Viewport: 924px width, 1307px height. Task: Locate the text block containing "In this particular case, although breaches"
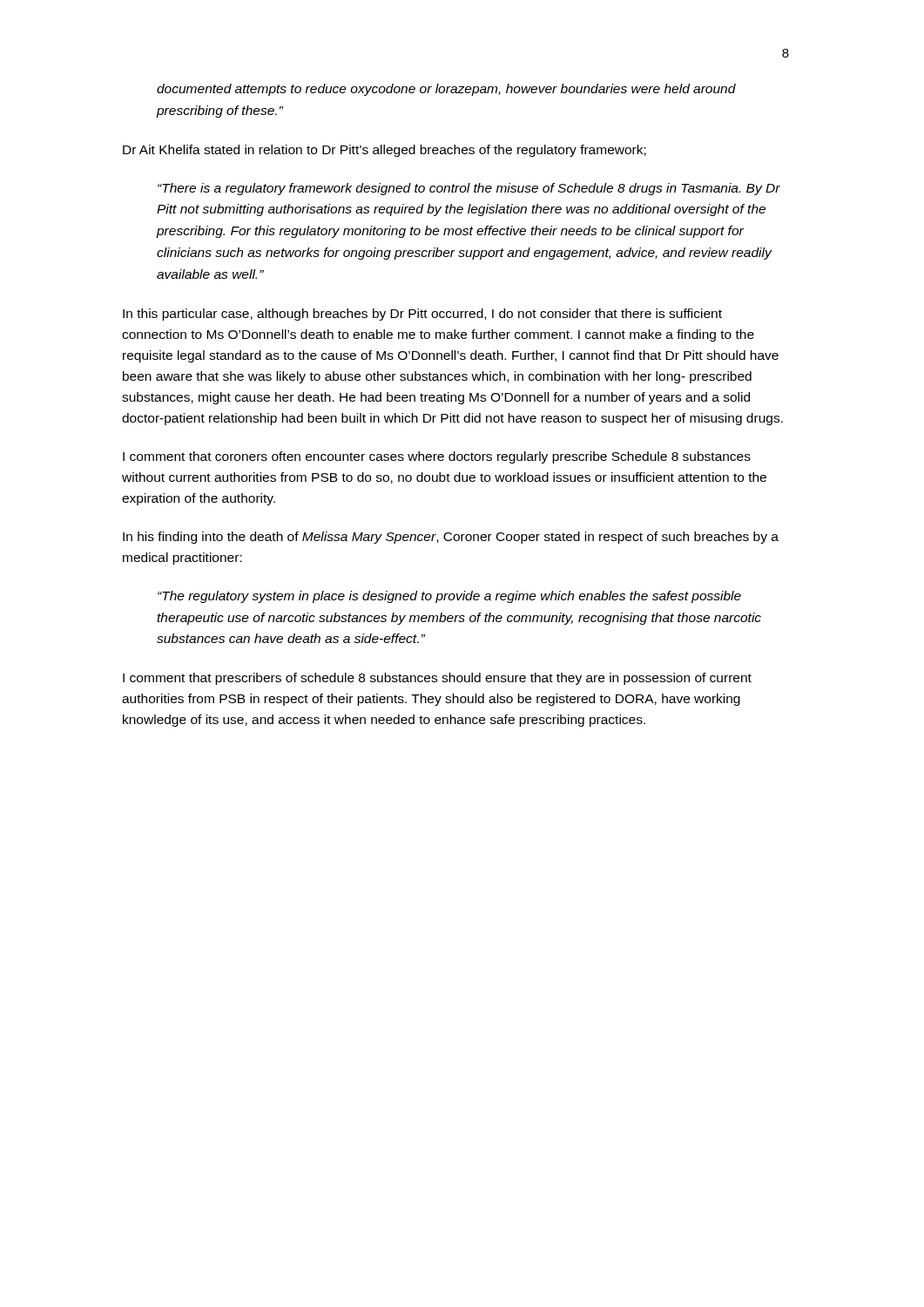click(x=453, y=365)
